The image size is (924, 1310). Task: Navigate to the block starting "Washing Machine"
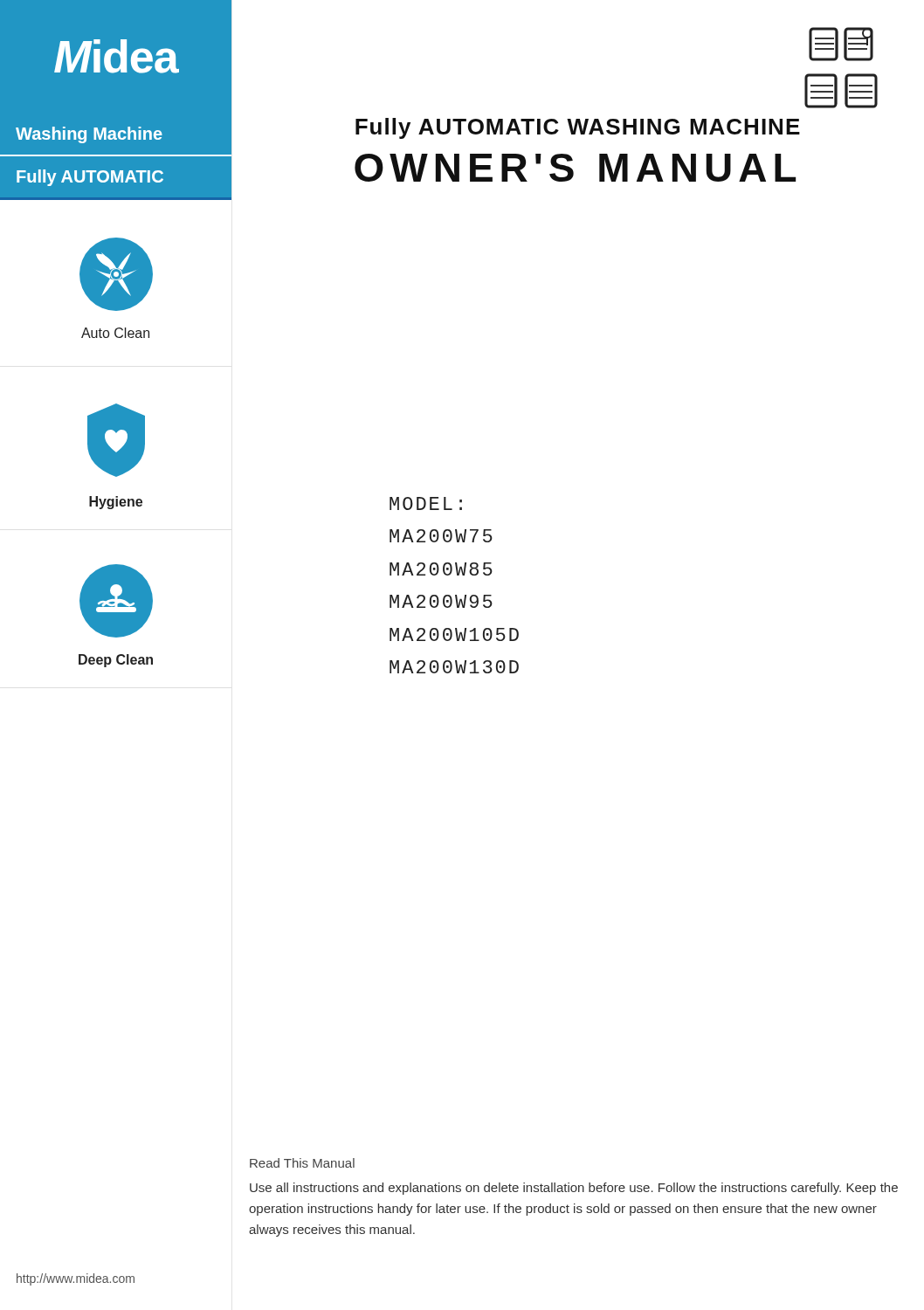click(89, 134)
